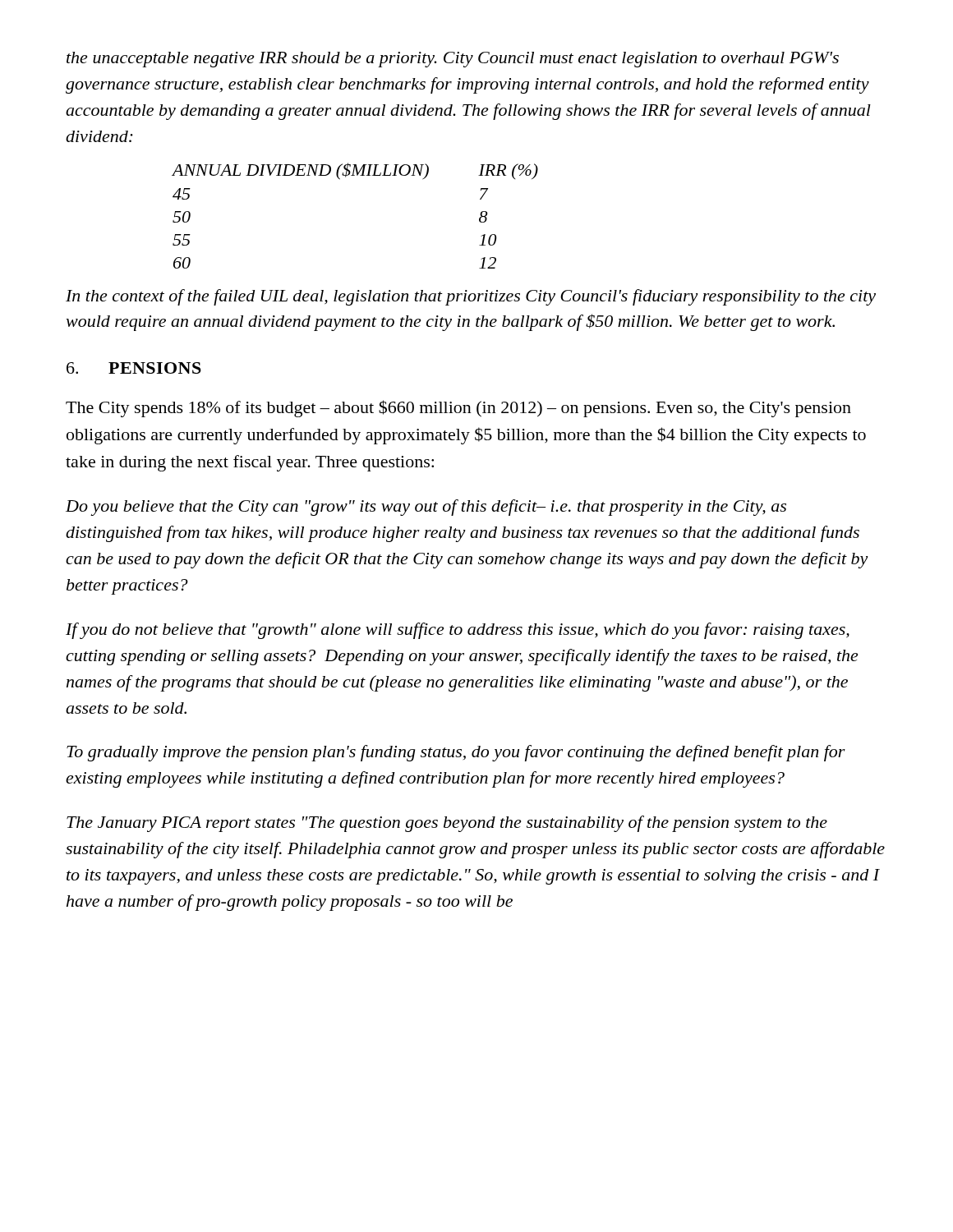Select the passage starting "To gradually improve the pension"
This screenshot has width=953, height=1232.
coord(476,765)
